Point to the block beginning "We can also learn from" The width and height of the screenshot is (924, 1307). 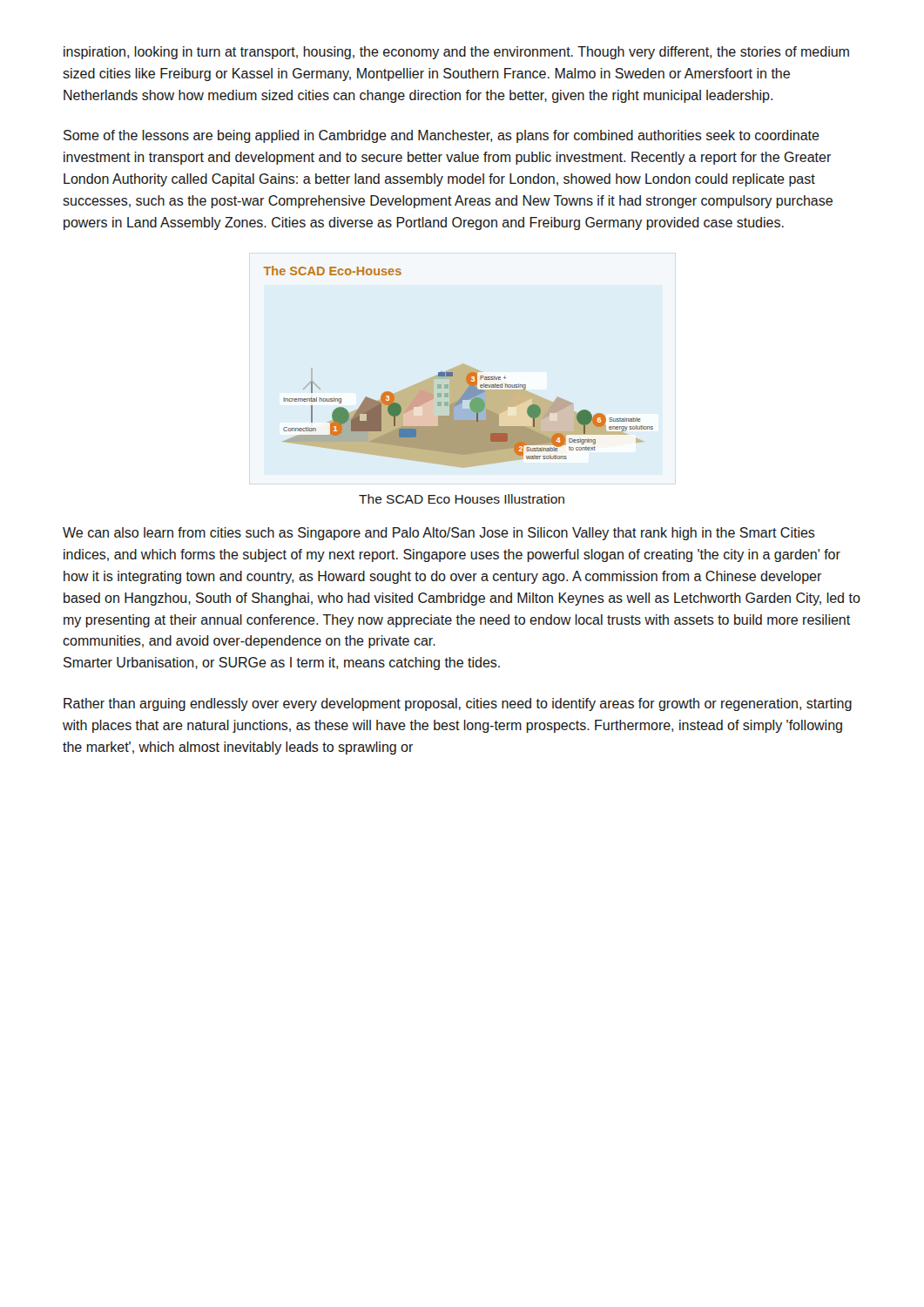click(461, 598)
